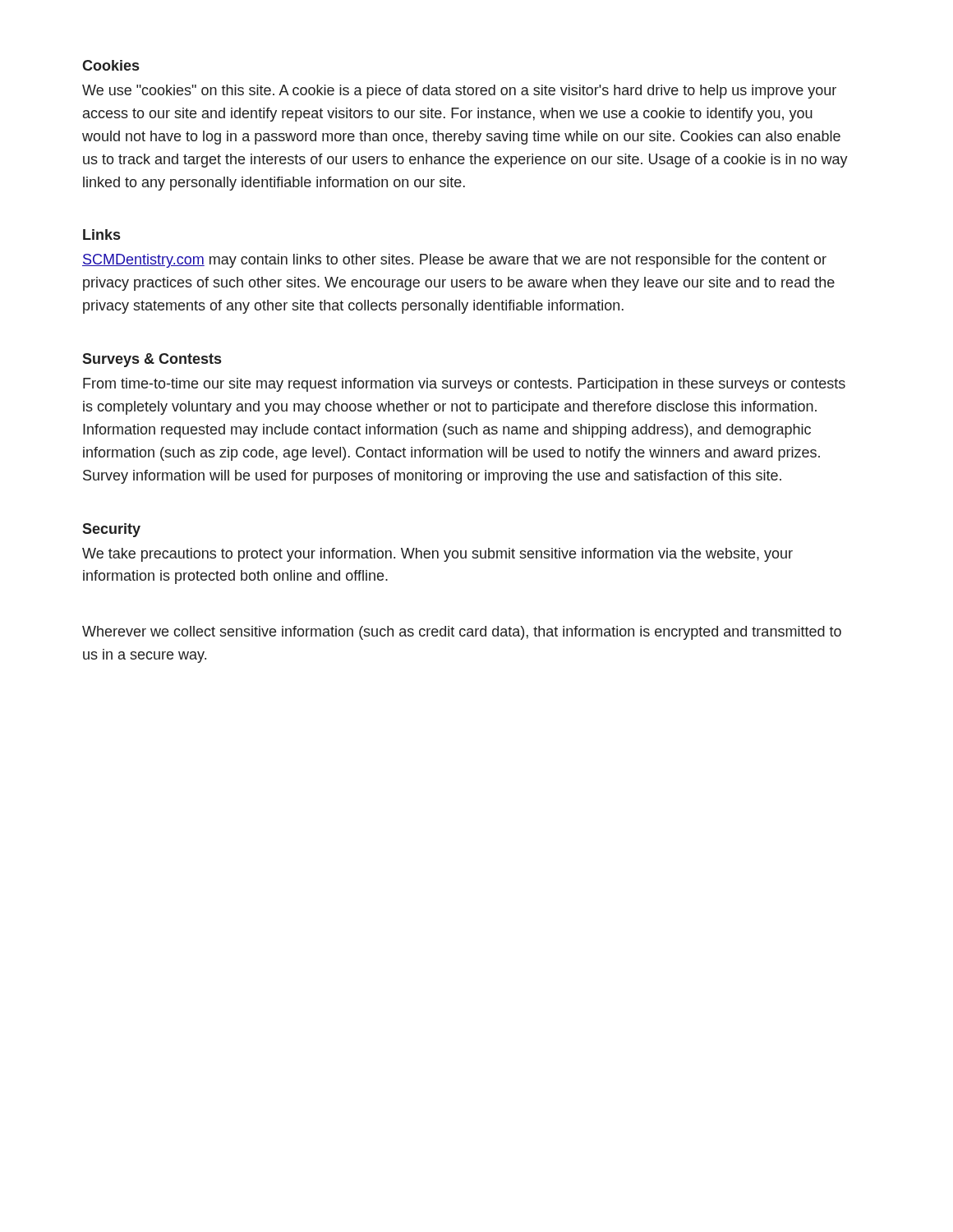Select the passage starting "We use "cookies" on this site. A cookie"
This screenshot has width=953, height=1232.
coord(465,136)
